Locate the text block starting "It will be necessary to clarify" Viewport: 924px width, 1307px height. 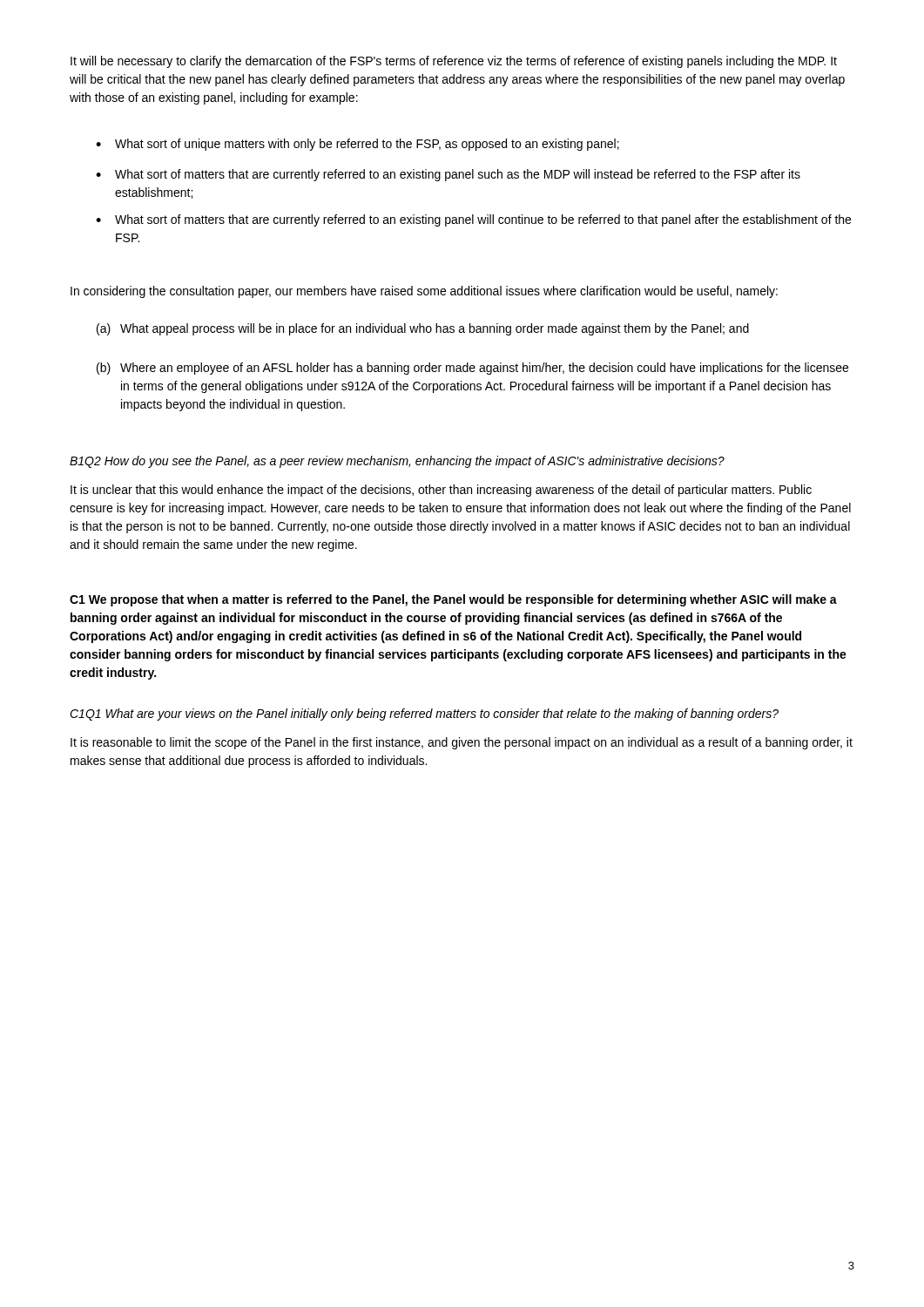pyautogui.click(x=457, y=79)
